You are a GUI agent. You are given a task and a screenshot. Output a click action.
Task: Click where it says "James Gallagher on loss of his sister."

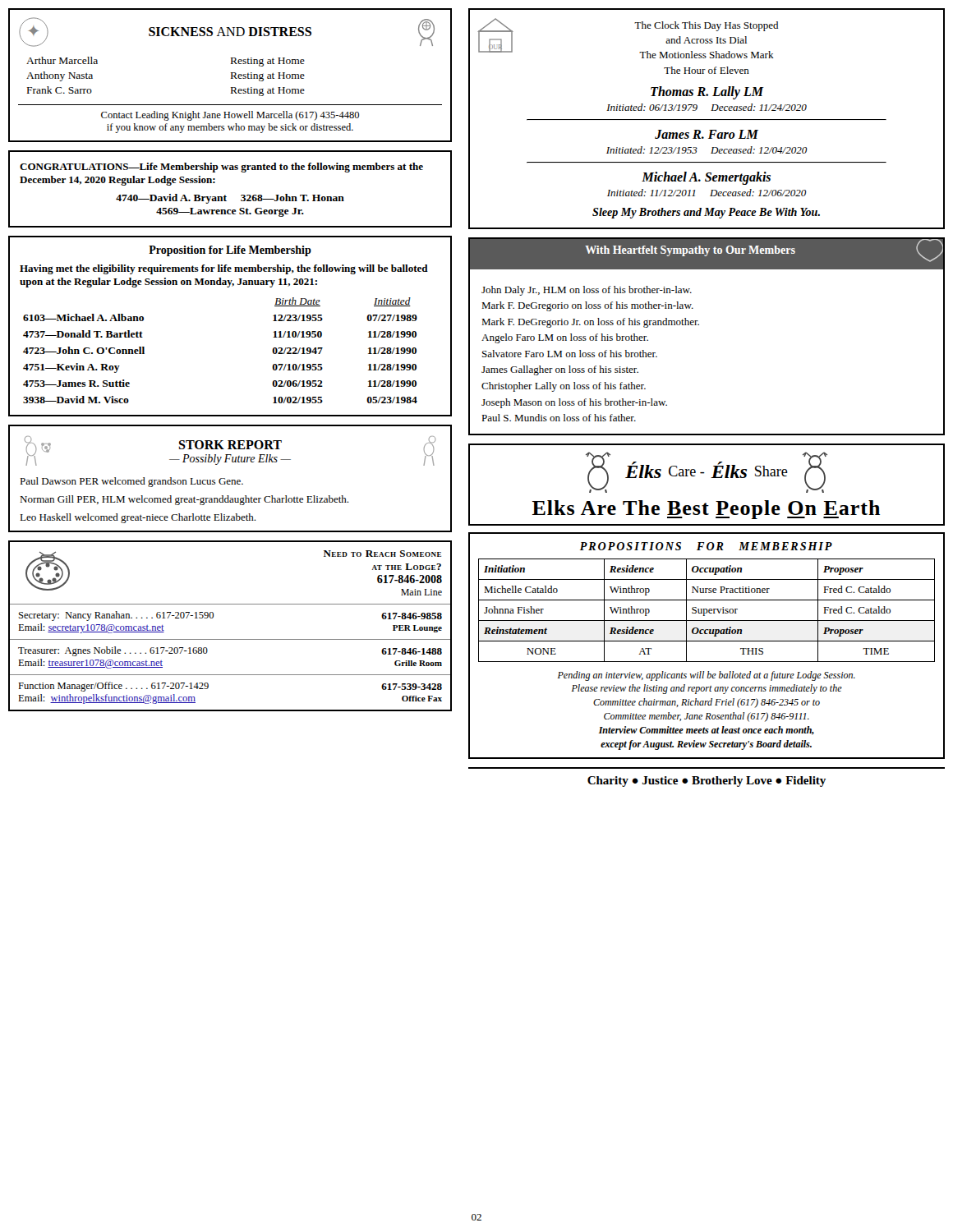[x=560, y=370]
